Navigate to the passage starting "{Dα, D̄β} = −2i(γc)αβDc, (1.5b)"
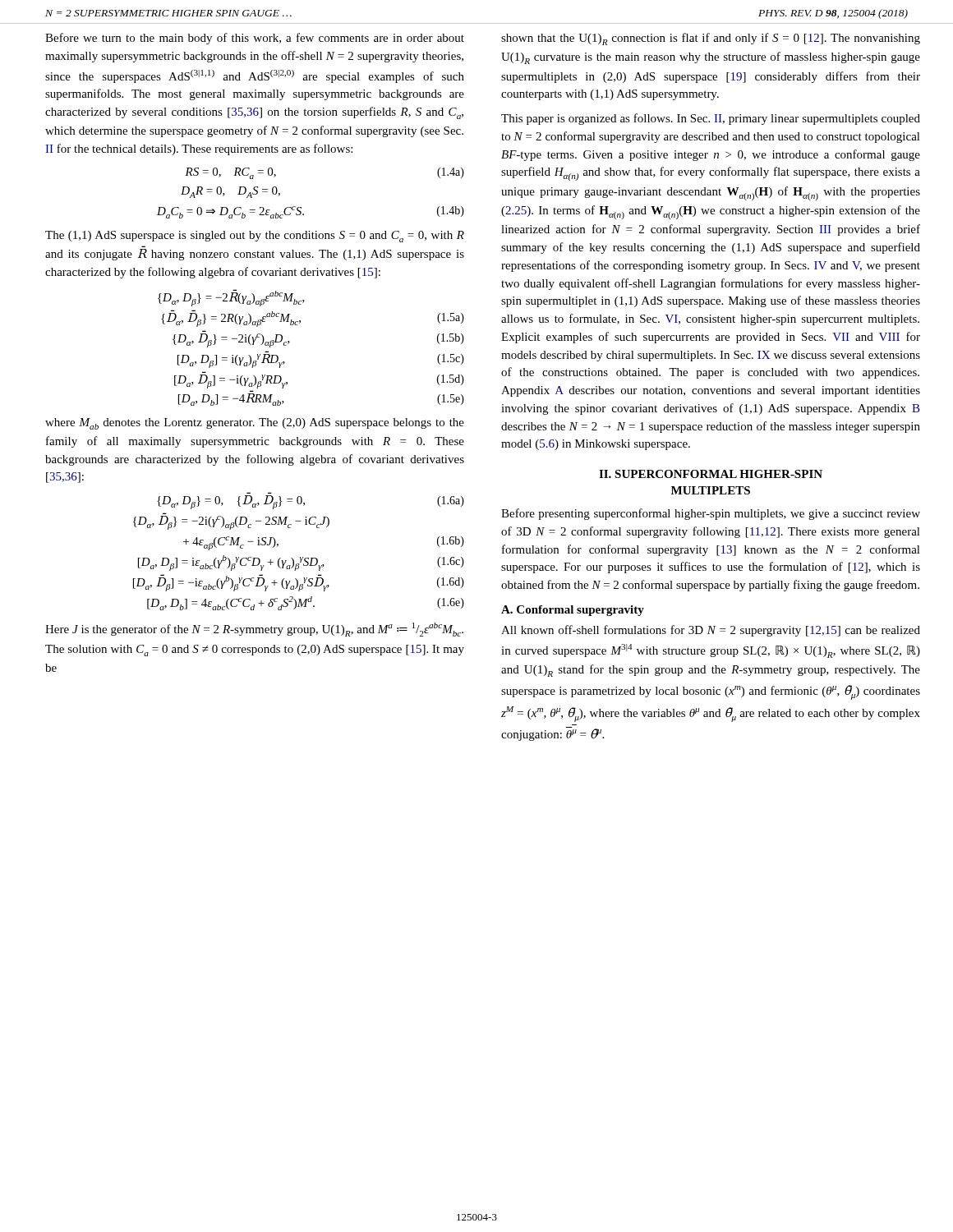The height and width of the screenshot is (1232, 953). coord(255,338)
